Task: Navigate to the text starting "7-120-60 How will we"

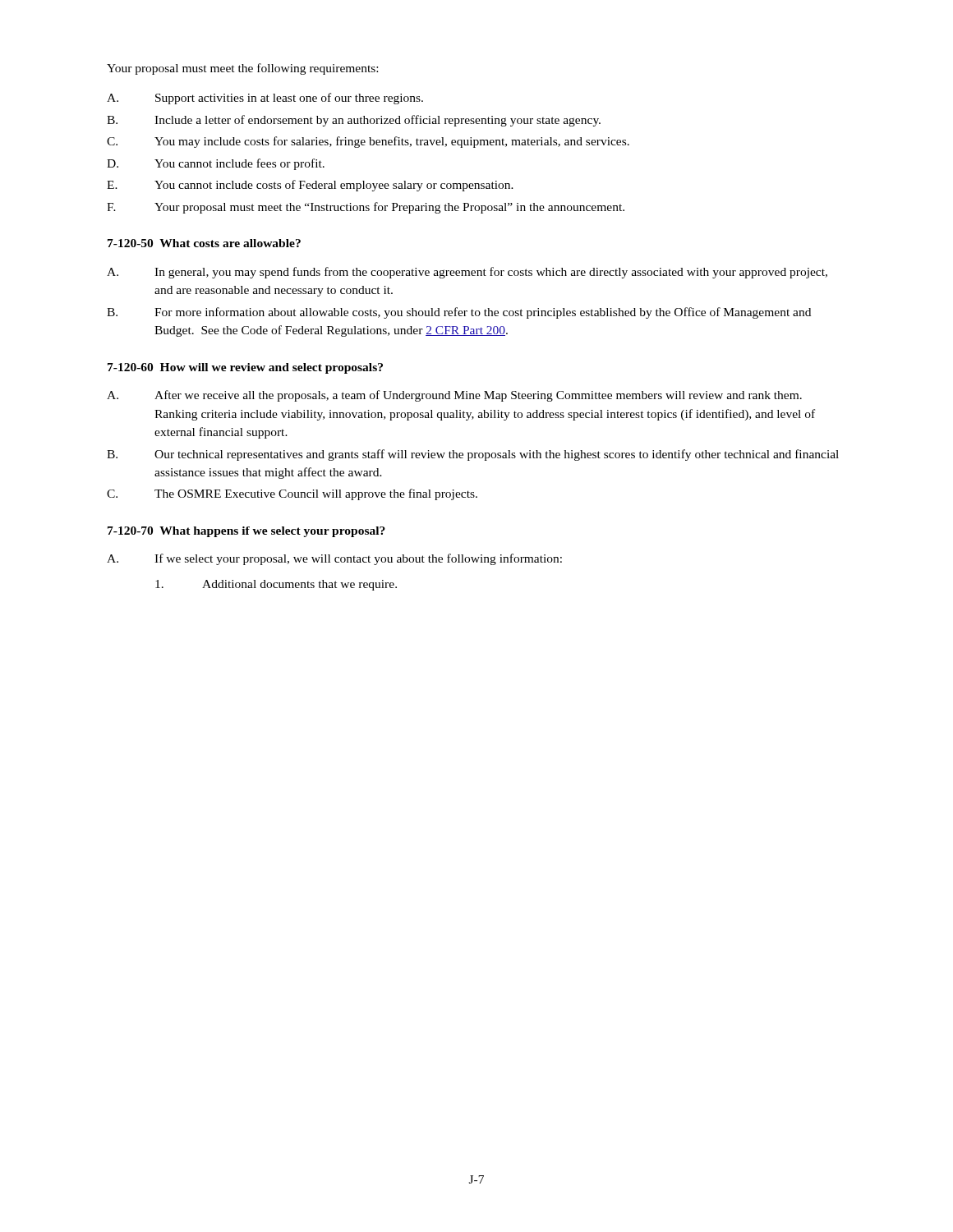Action: click(245, 366)
